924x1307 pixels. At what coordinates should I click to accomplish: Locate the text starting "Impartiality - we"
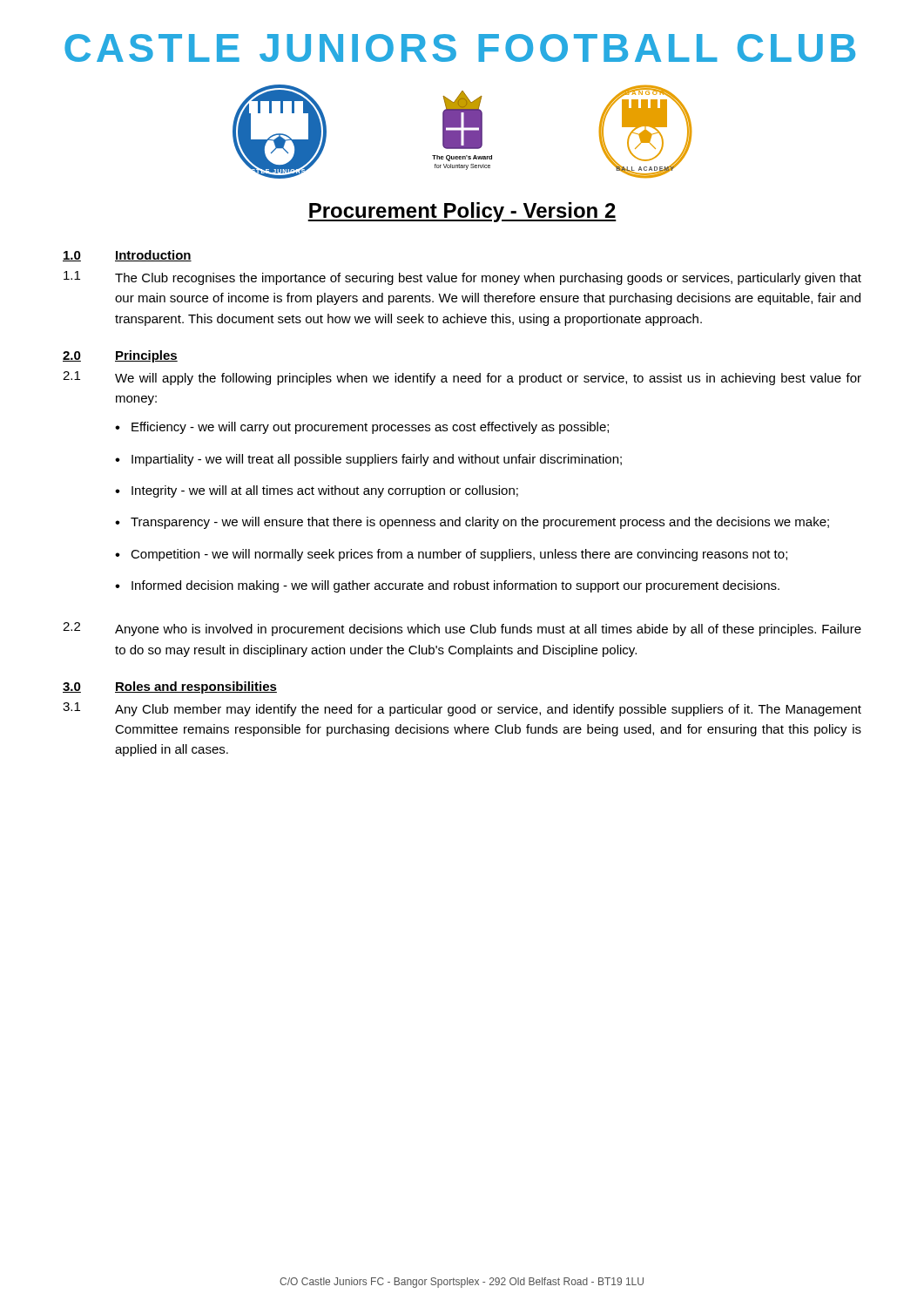(x=377, y=458)
